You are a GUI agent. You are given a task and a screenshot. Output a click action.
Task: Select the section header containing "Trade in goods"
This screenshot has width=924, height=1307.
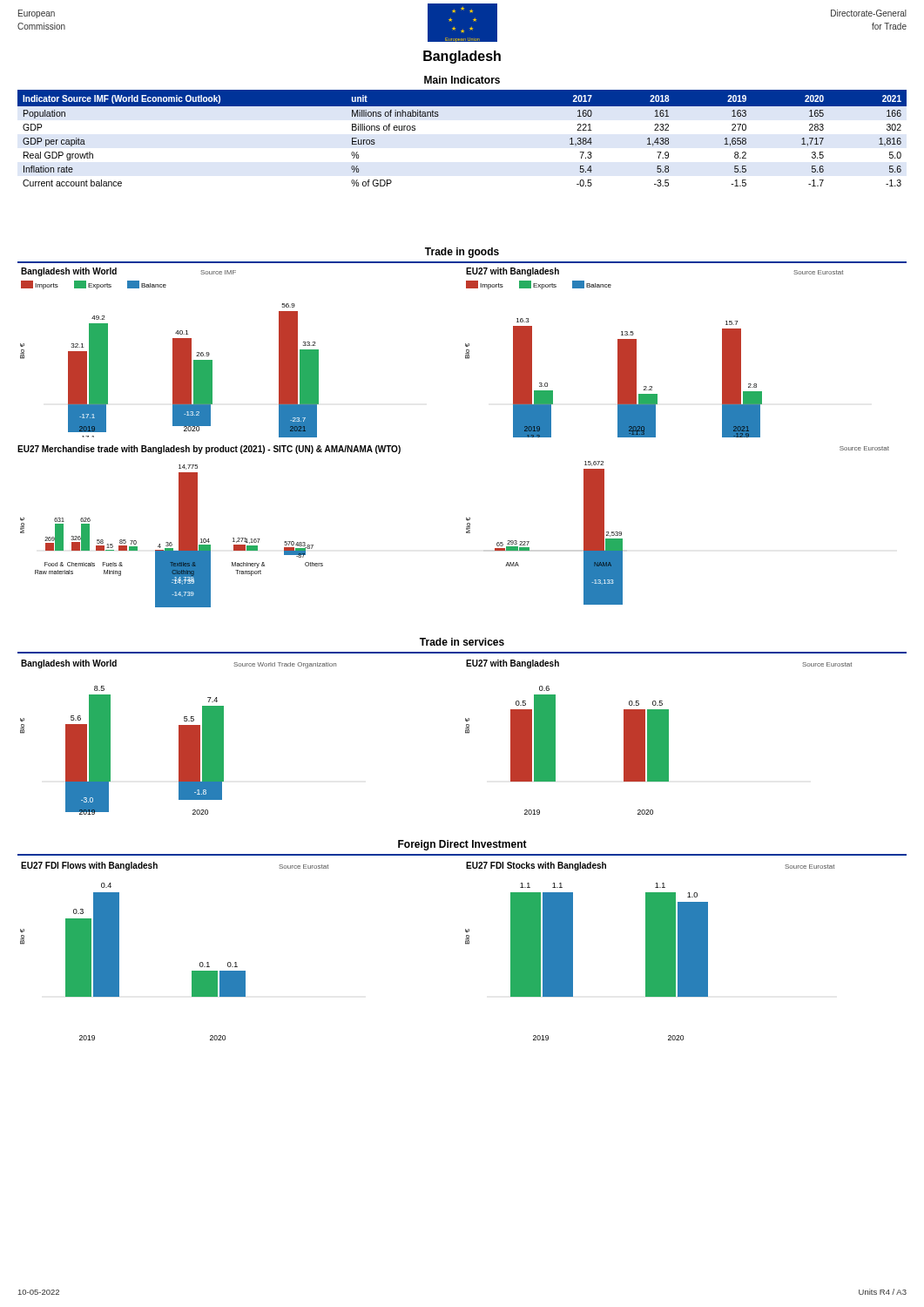click(462, 252)
